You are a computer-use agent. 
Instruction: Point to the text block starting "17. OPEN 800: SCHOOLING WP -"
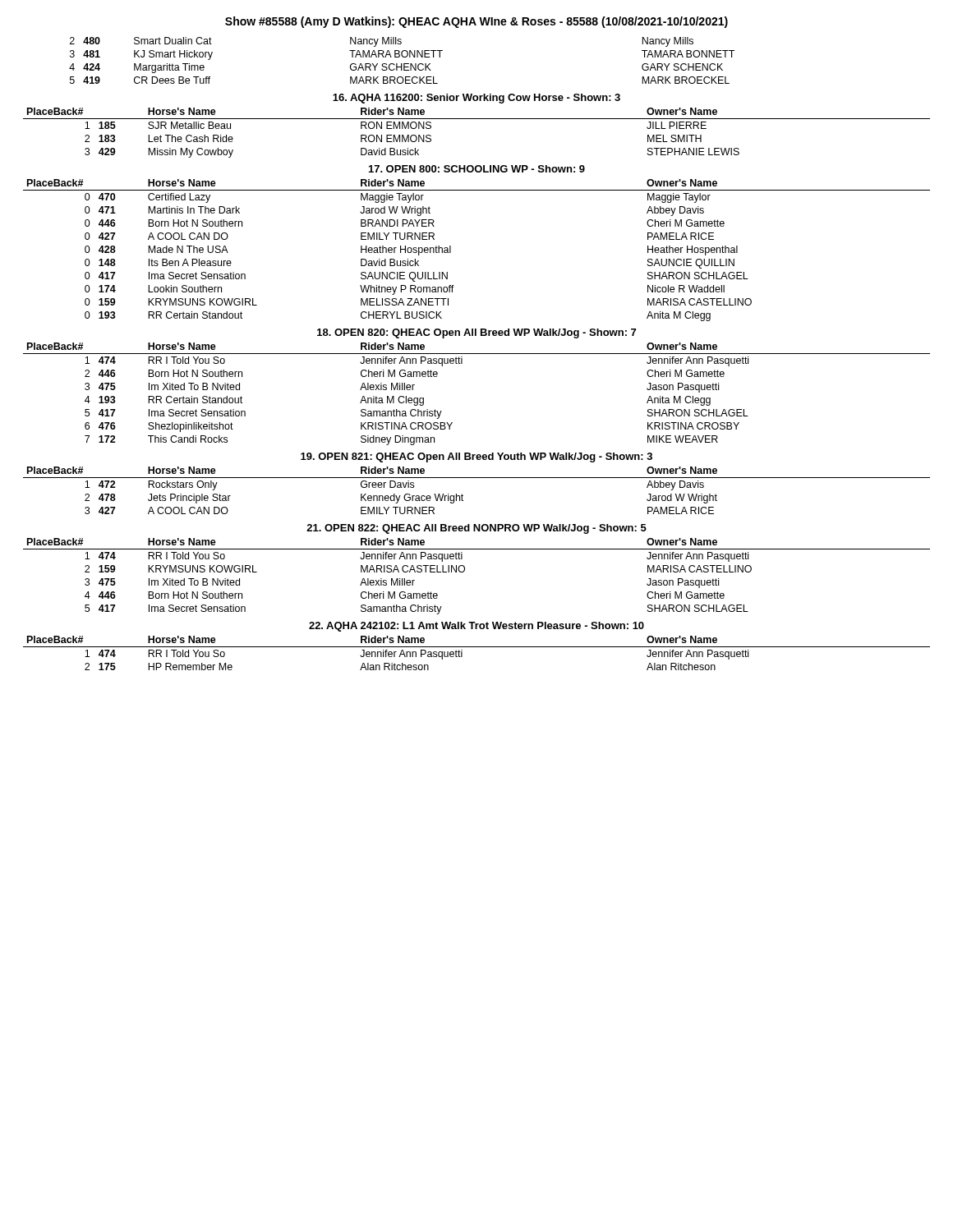[476, 169]
